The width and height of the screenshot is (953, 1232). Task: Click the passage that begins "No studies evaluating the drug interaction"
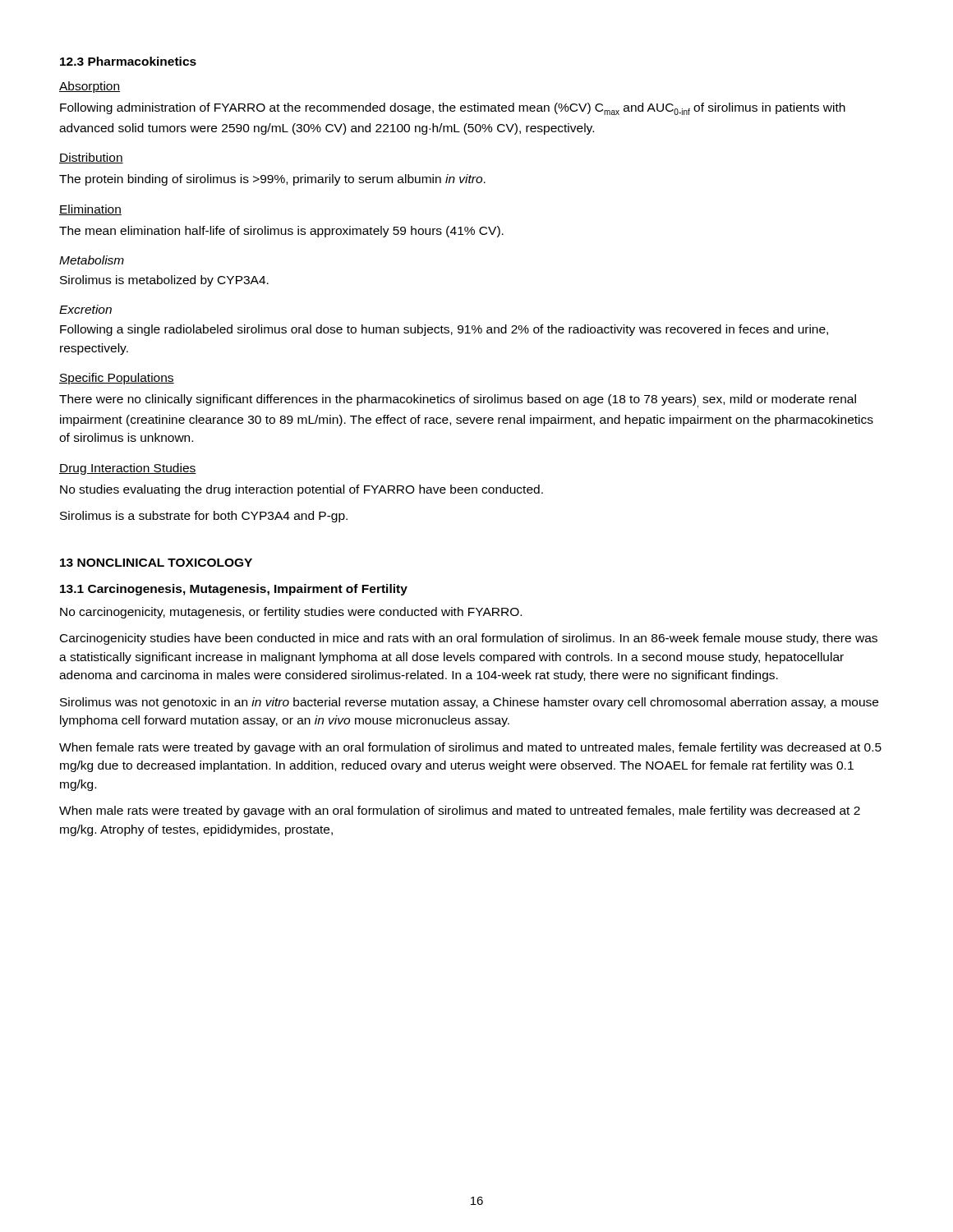coord(301,489)
